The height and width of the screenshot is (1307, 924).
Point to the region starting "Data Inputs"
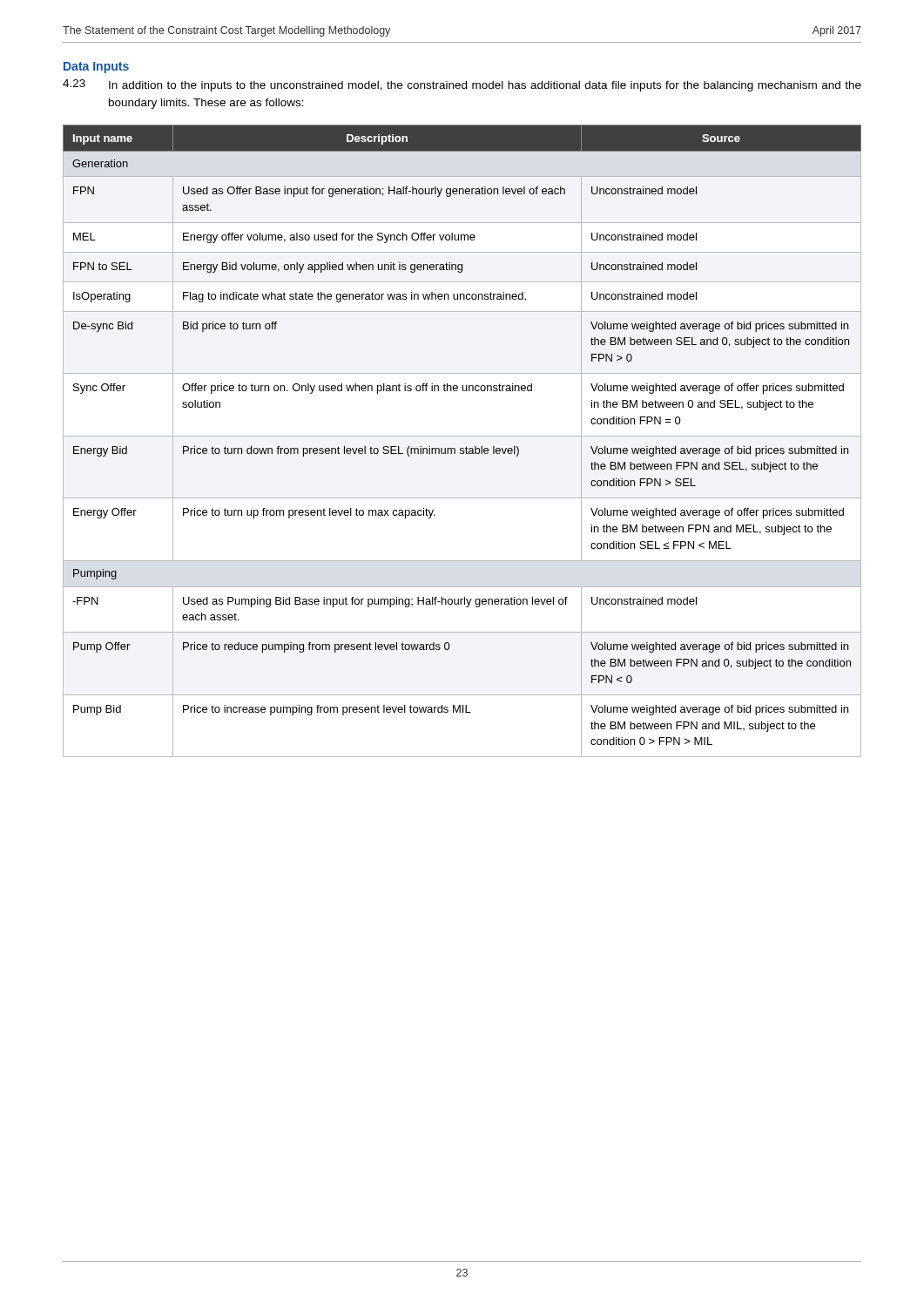click(x=96, y=66)
